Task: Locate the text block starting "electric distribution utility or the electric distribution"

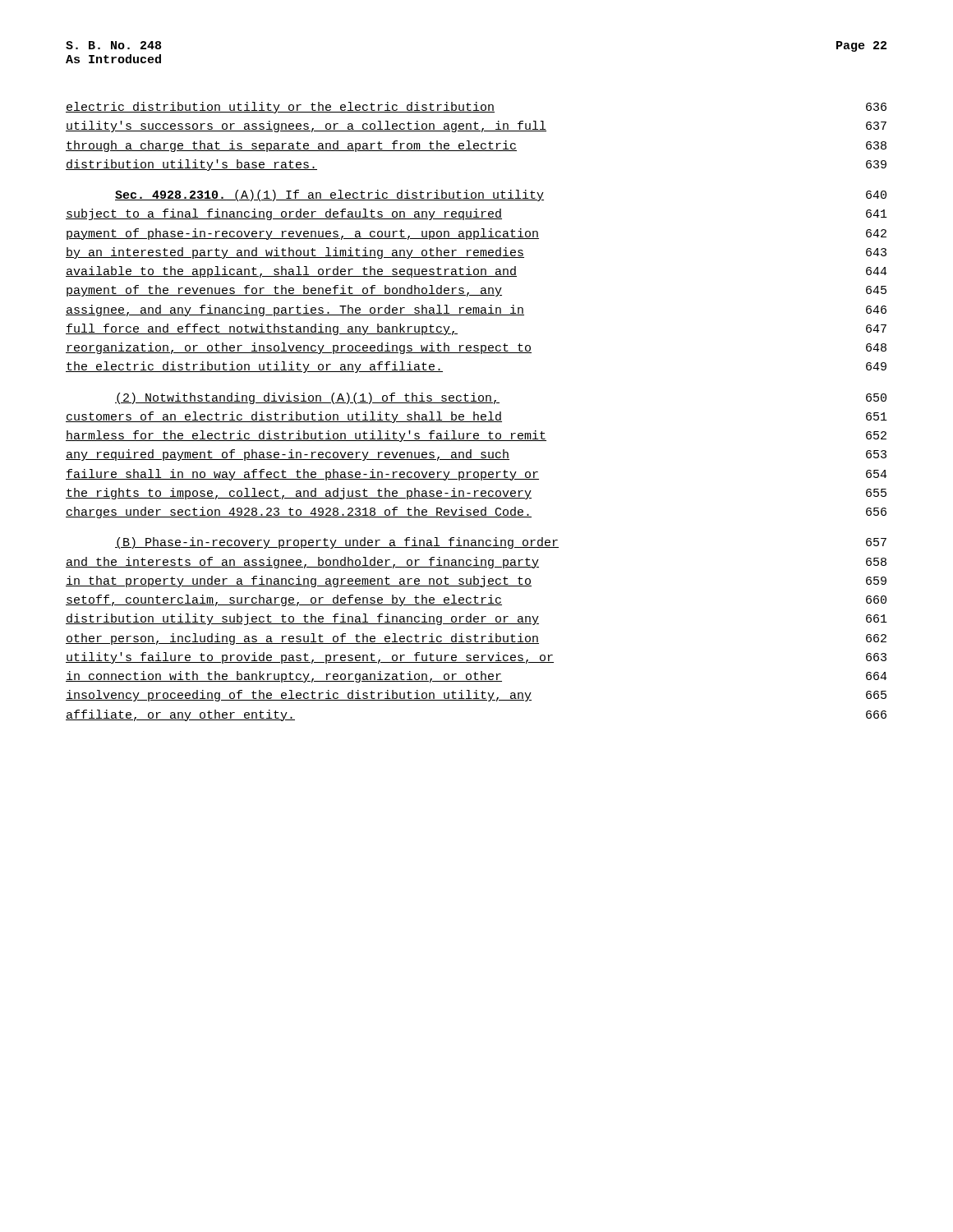Action: click(x=476, y=137)
